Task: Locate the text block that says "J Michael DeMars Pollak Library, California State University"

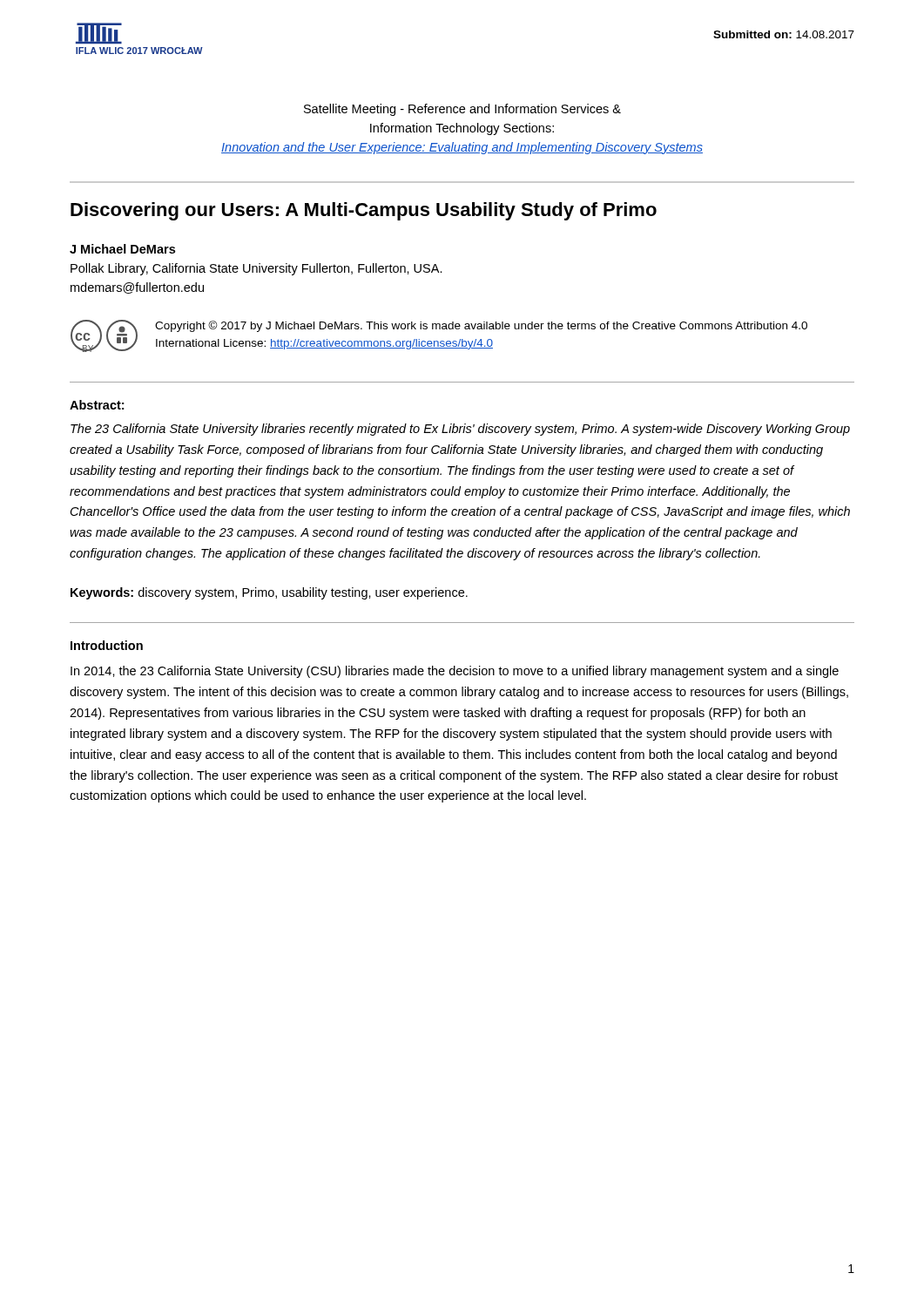Action: click(x=122, y=249)
